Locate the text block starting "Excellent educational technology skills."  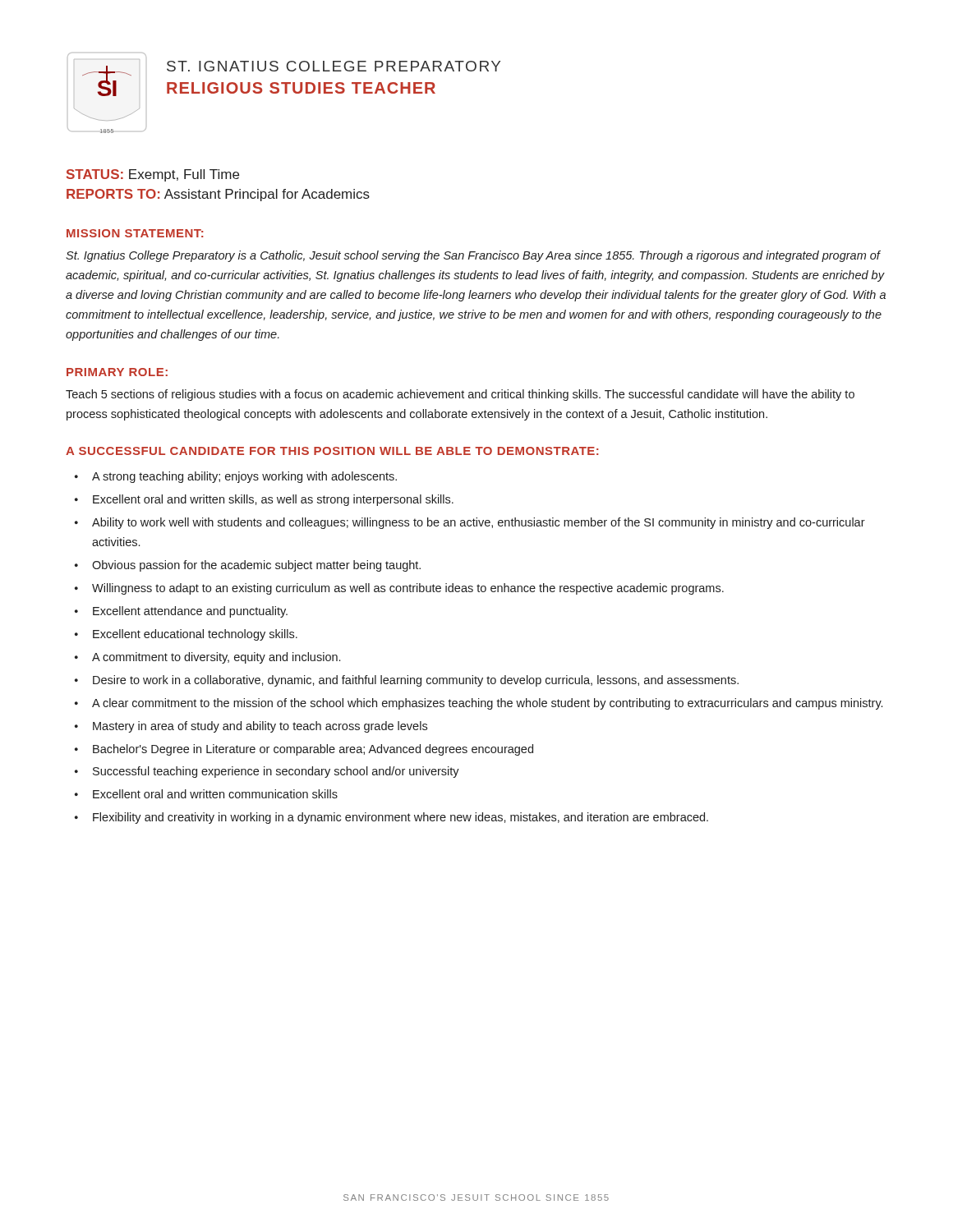195,634
